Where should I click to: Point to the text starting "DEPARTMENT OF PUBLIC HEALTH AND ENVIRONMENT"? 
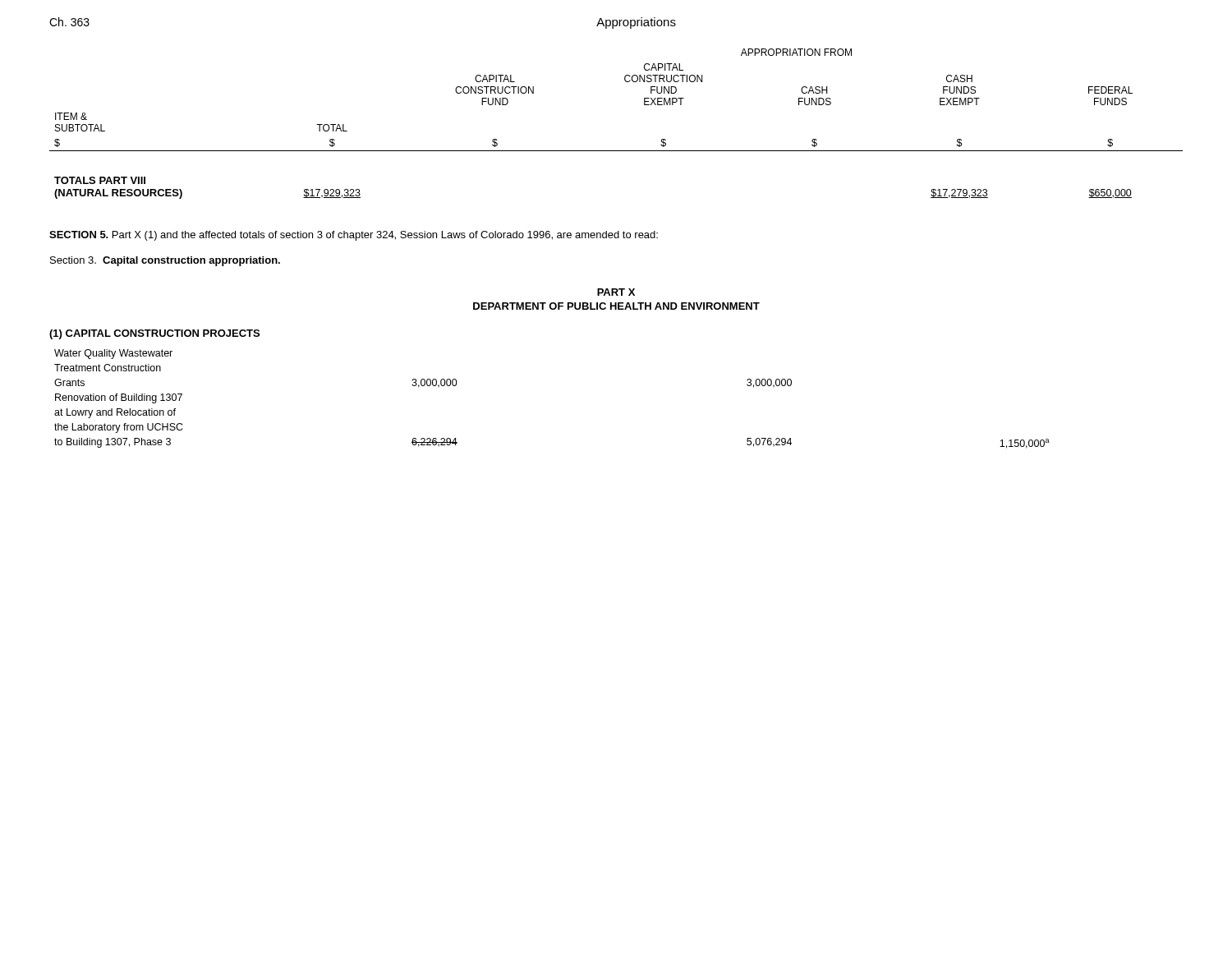(616, 306)
